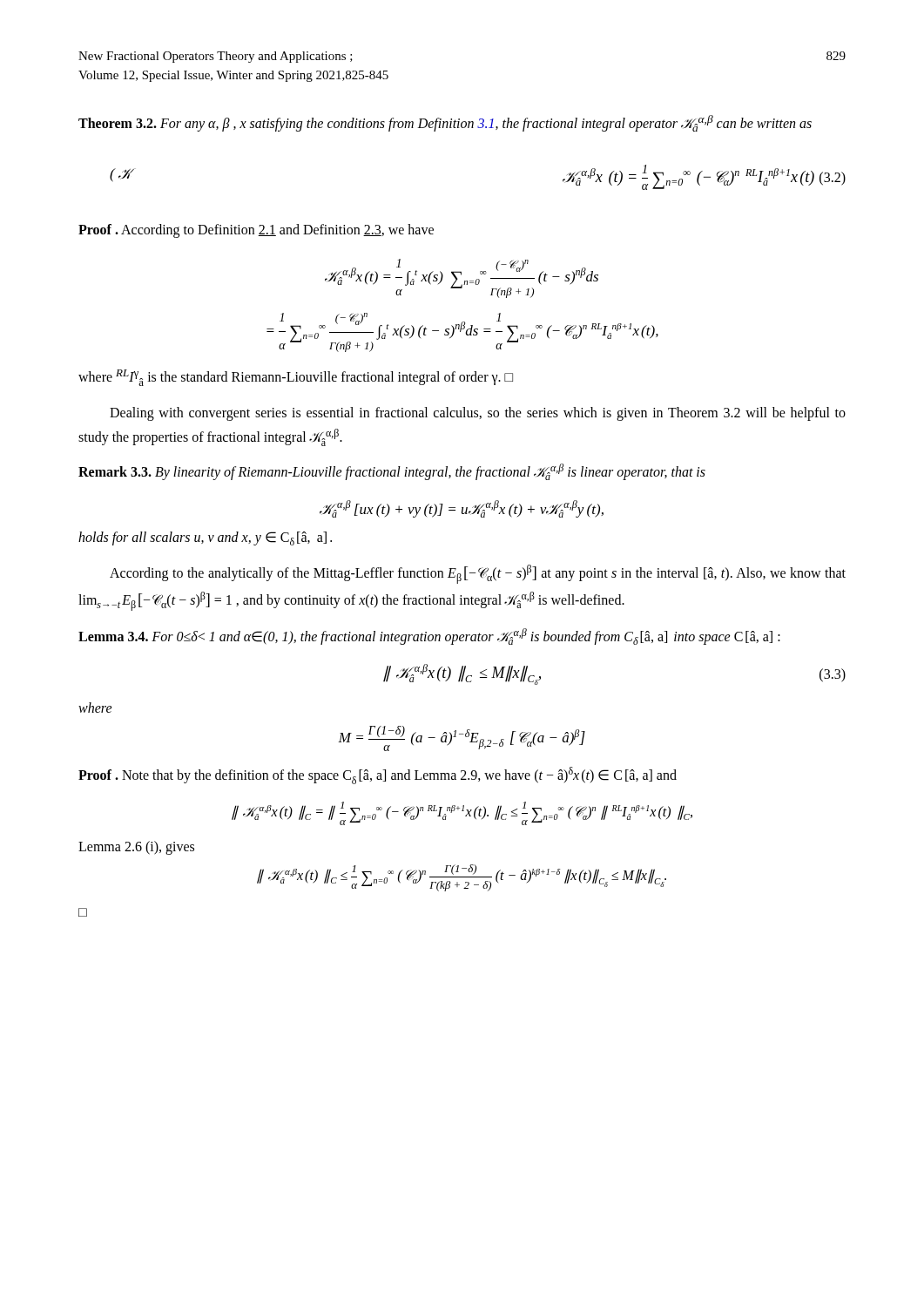Find the passage starting "‖ 𝒦âα,βx (t) ‖C ≤ M‖x‖Cδ,"
The height and width of the screenshot is (1307, 924).
[464, 674]
